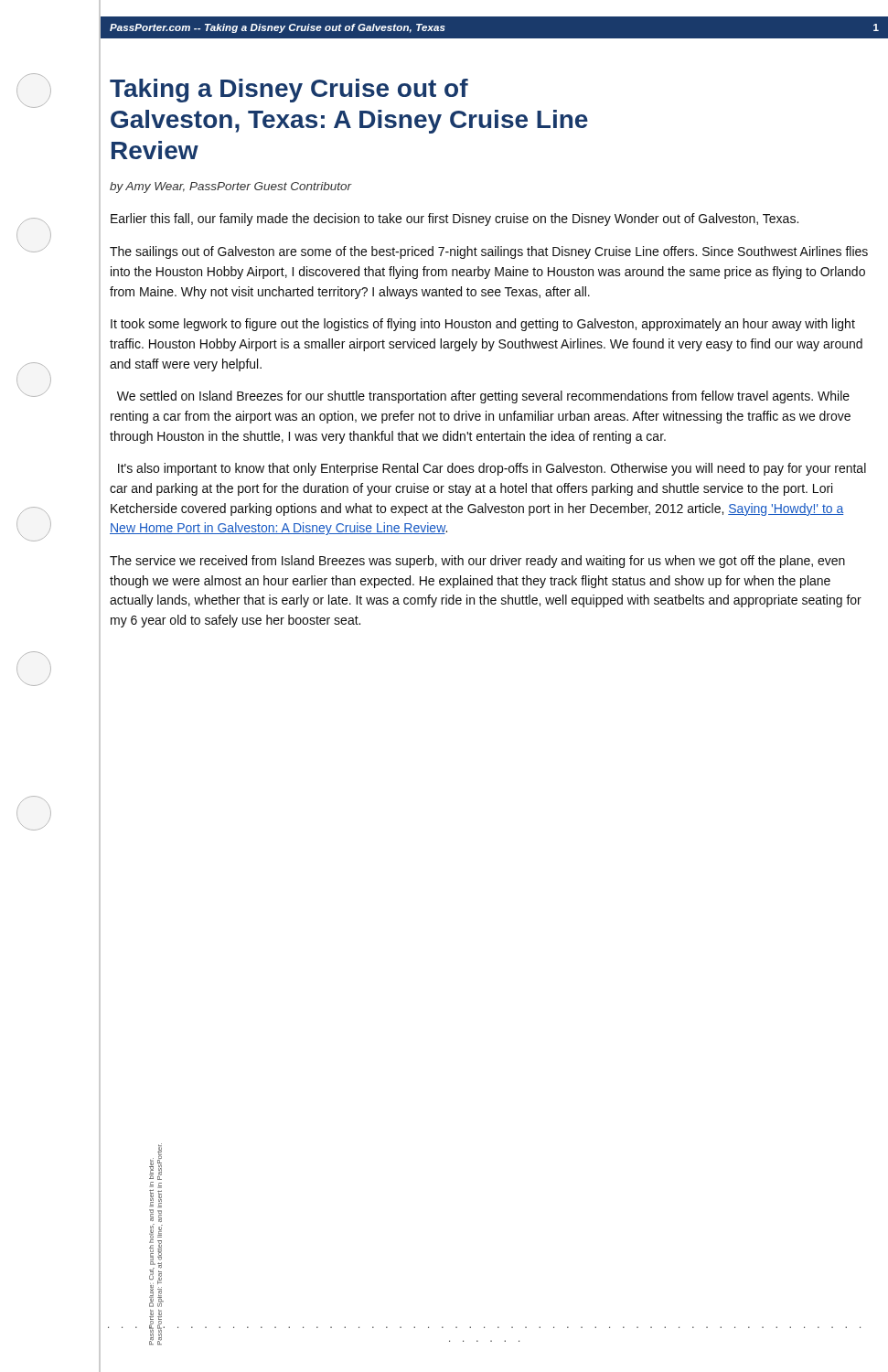Click on the text block that says "It took some legwork"

click(x=486, y=344)
